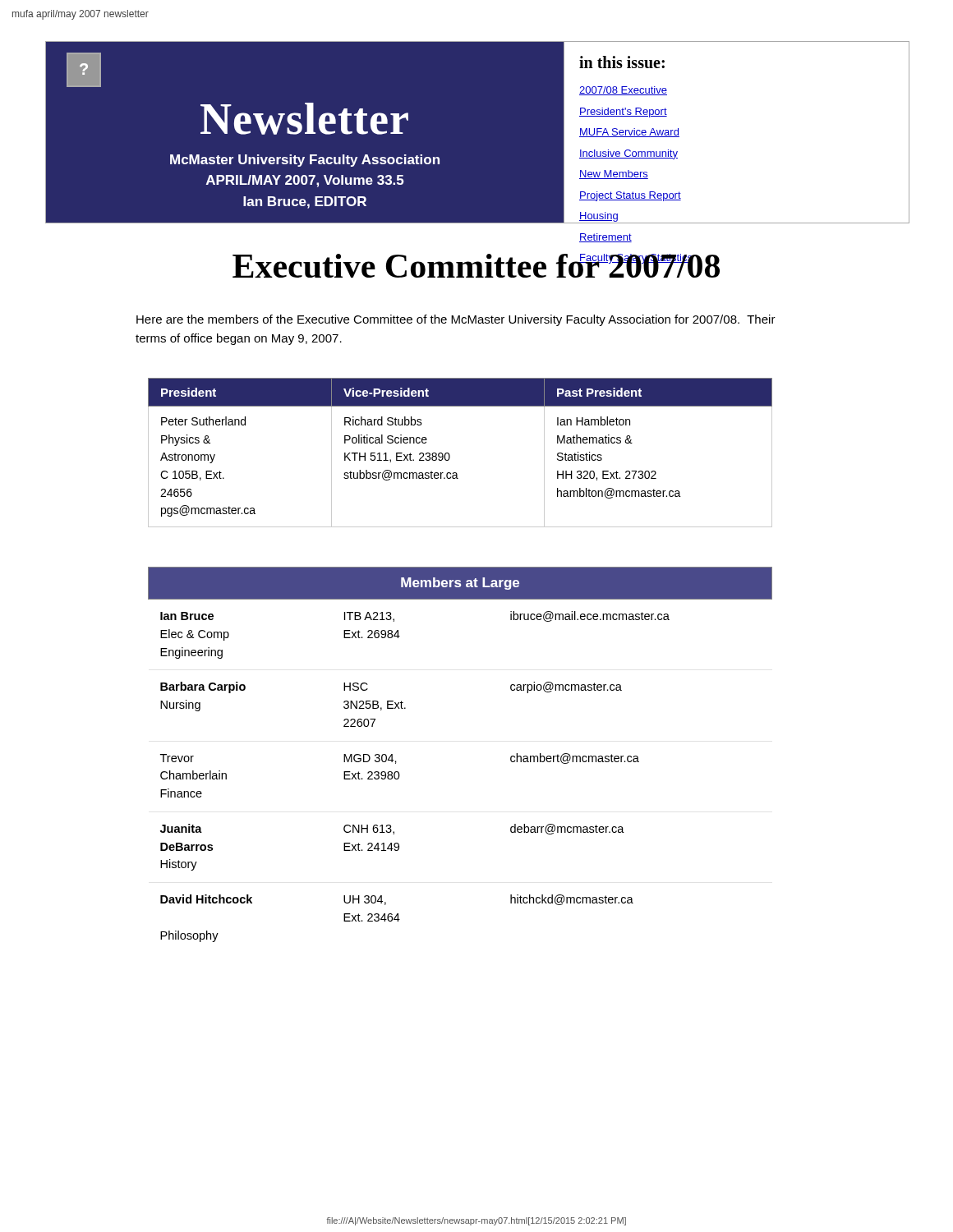The width and height of the screenshot is (953, 1232).
Task: Find the table that mentions "Trevor Chamberlain Finance"
Action: (x=460, y=760)
